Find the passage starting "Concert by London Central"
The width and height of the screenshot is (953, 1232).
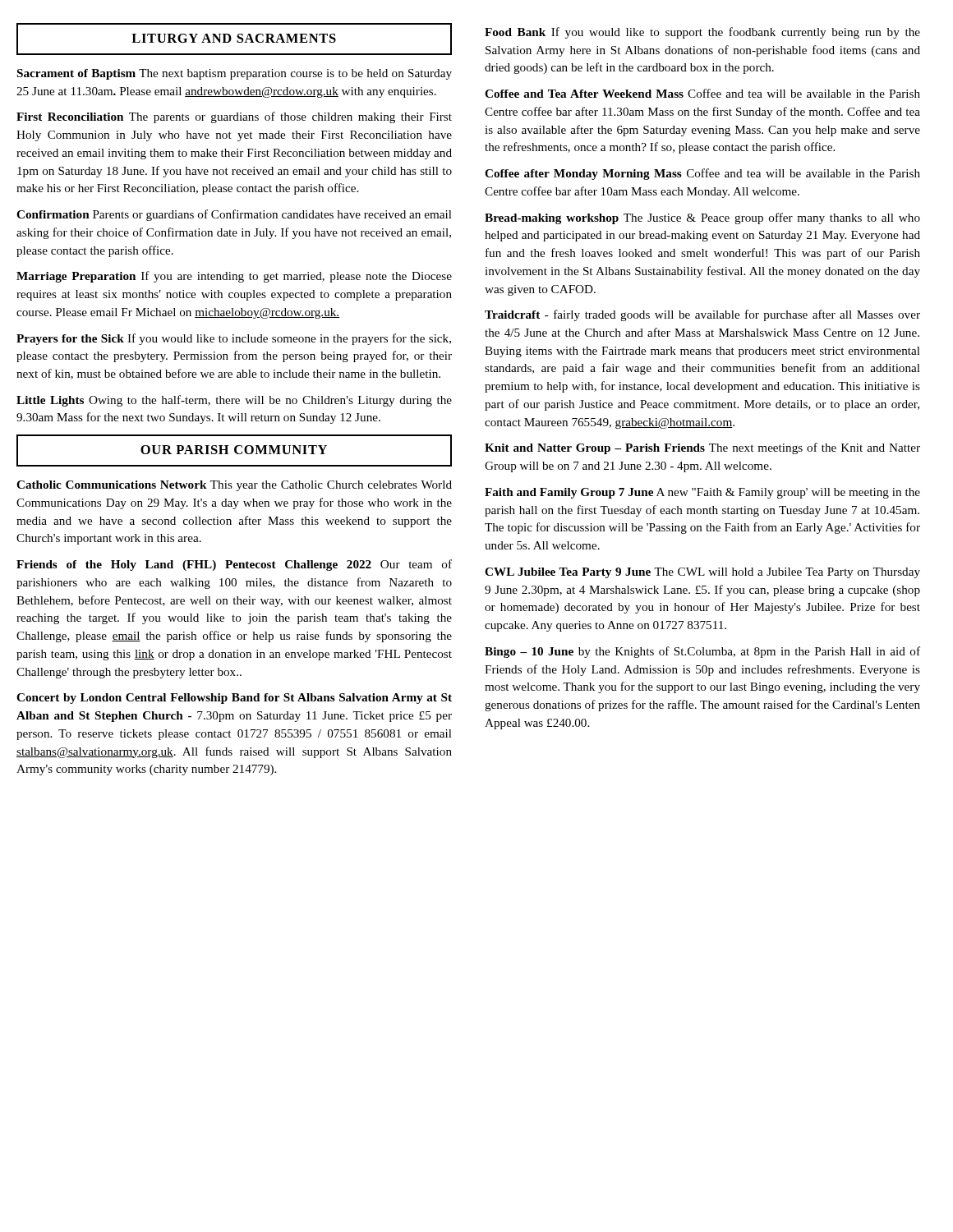(234, 733)
